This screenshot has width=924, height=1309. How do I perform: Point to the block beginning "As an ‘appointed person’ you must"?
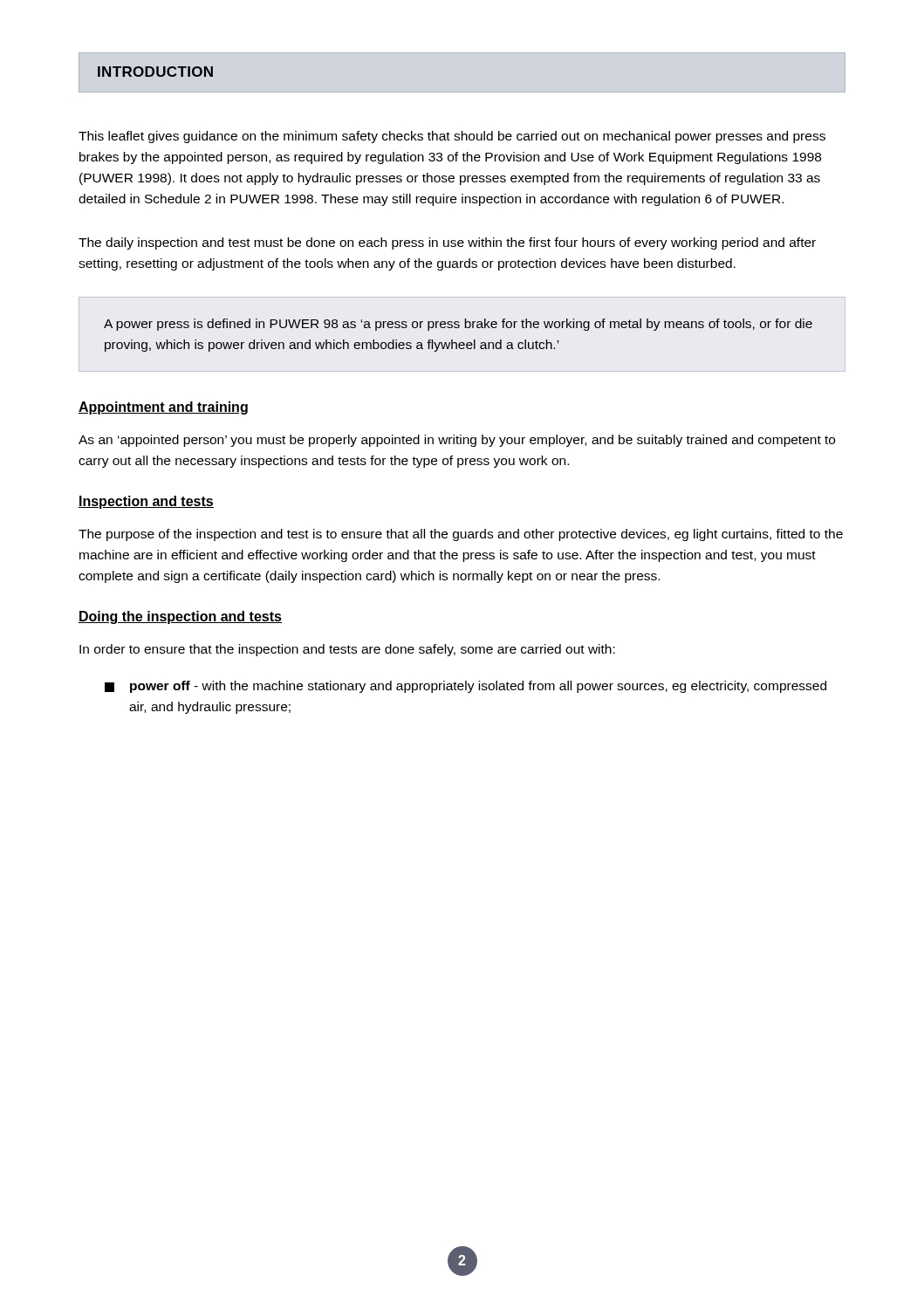pos(457,450)
